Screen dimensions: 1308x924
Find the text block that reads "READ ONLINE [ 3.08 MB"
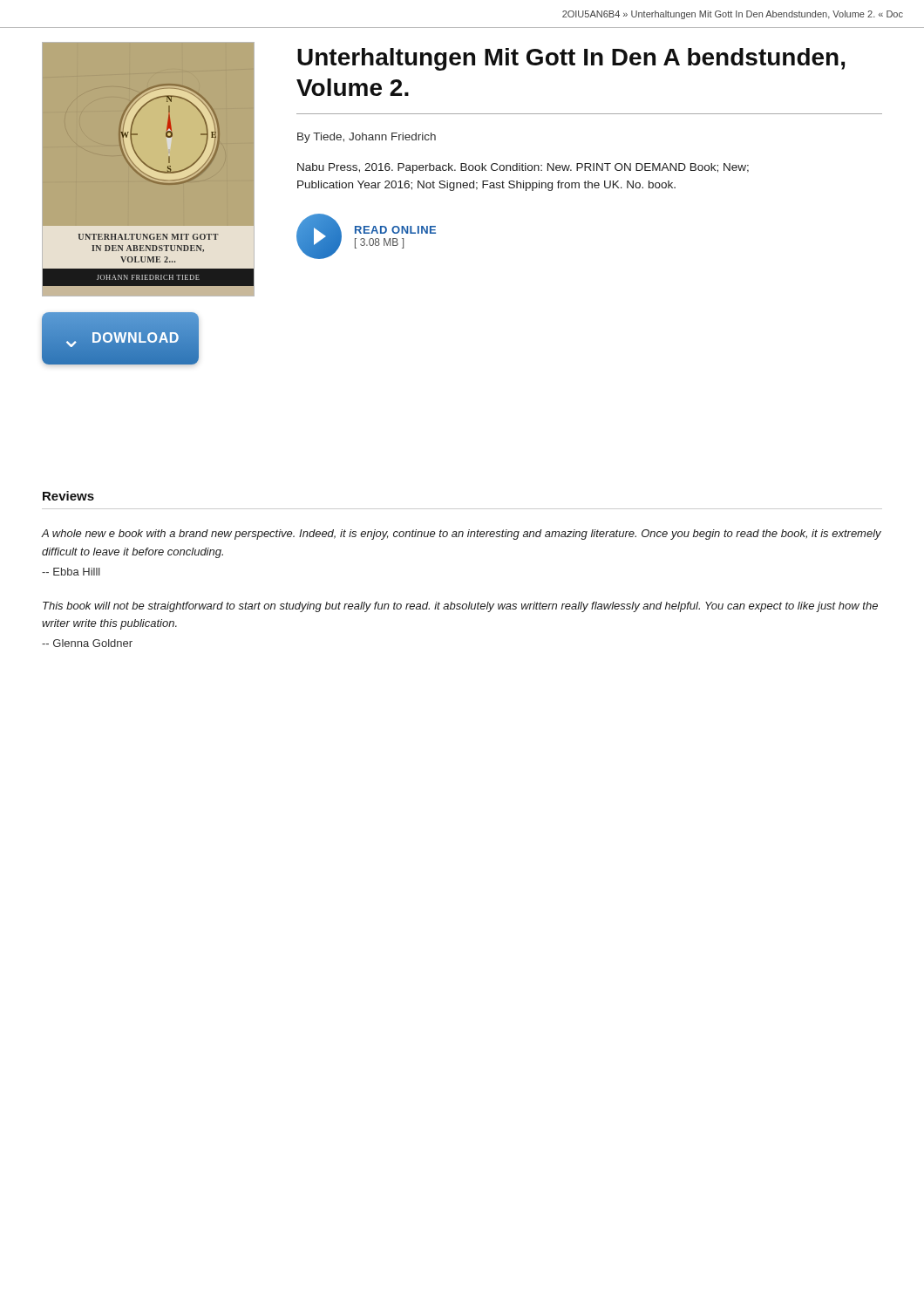395,236
